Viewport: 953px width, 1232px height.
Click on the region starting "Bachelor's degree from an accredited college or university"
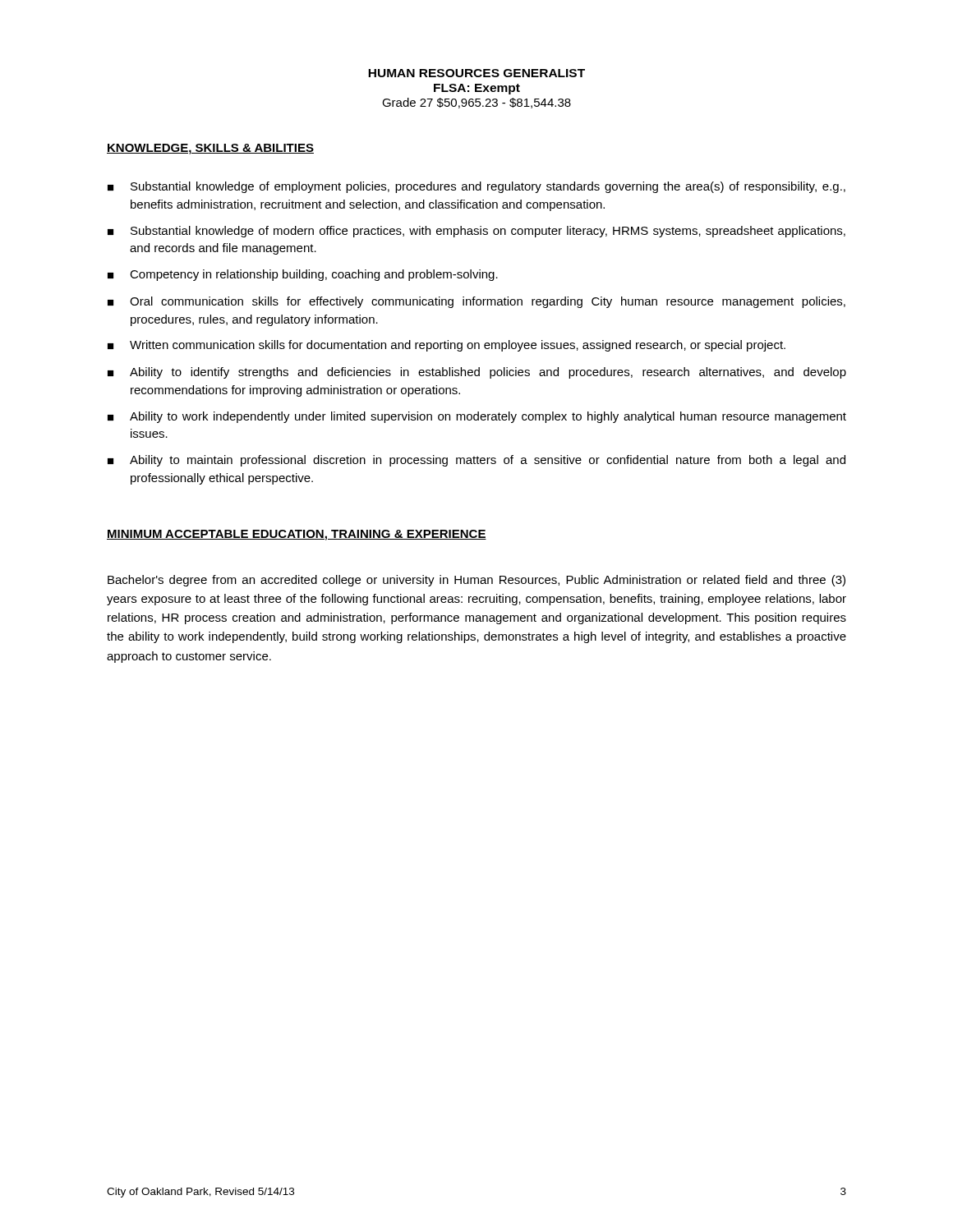476,617
